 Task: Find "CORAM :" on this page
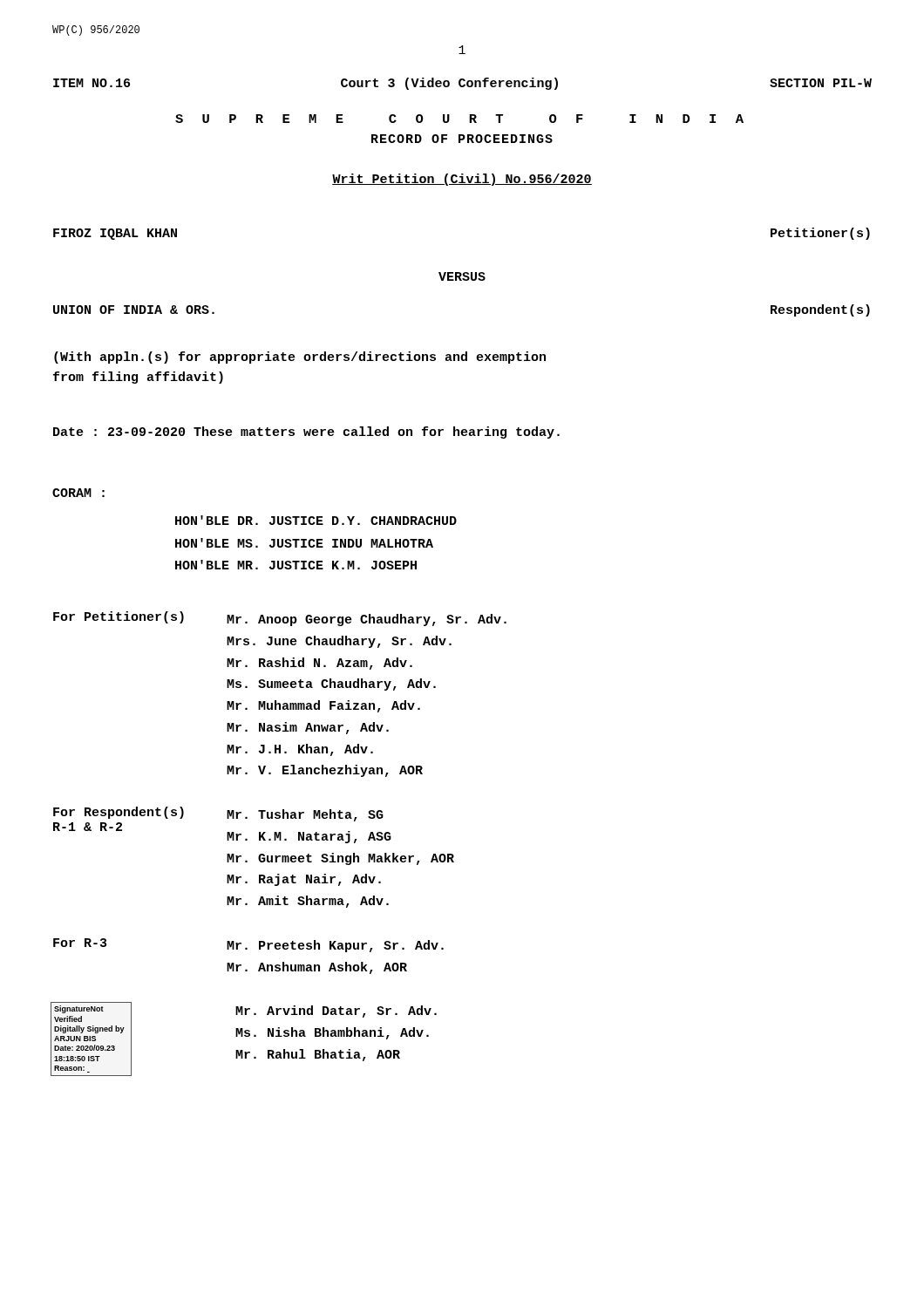[80, 494]
